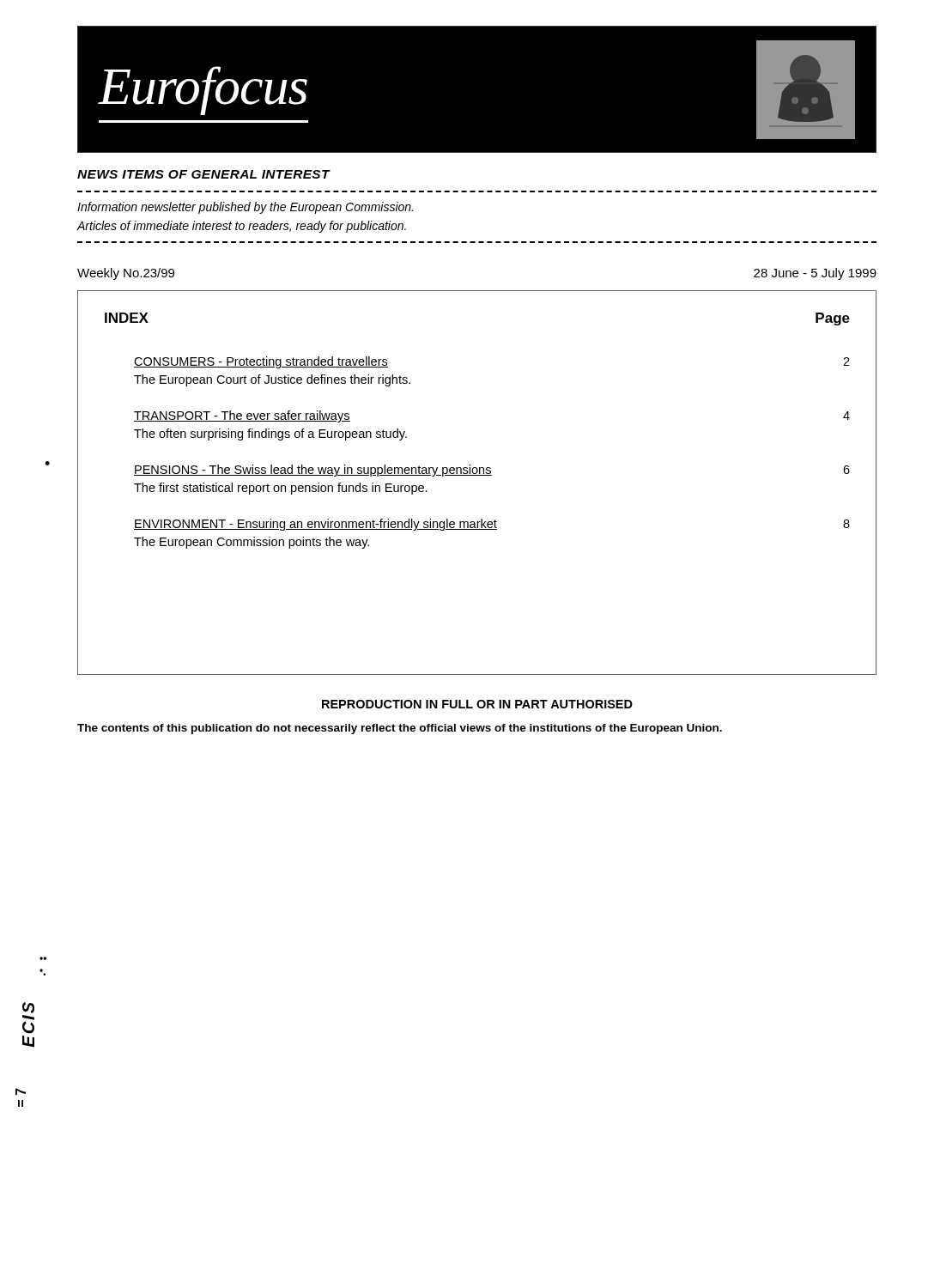This screenshot has height=1288, width=928.
Task: Navigate to the passage starting "CONSUMERS - Protecting stranded"
Action: click(204, 362)
